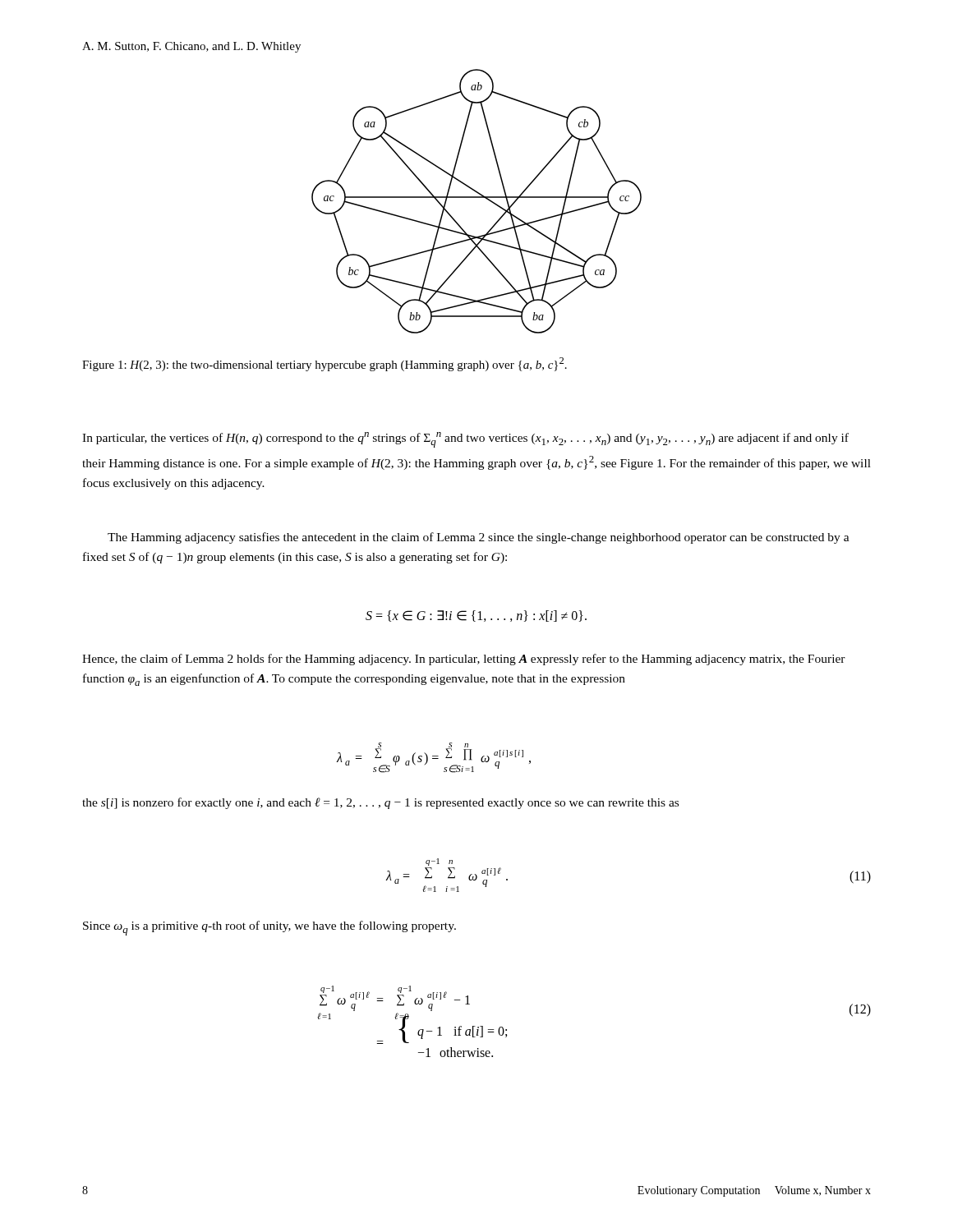Navigate to the text starting "The Hamming adjacency satisfies the antecedent in the"
Screen dimensions: 1232x953
tap(466, 547)
